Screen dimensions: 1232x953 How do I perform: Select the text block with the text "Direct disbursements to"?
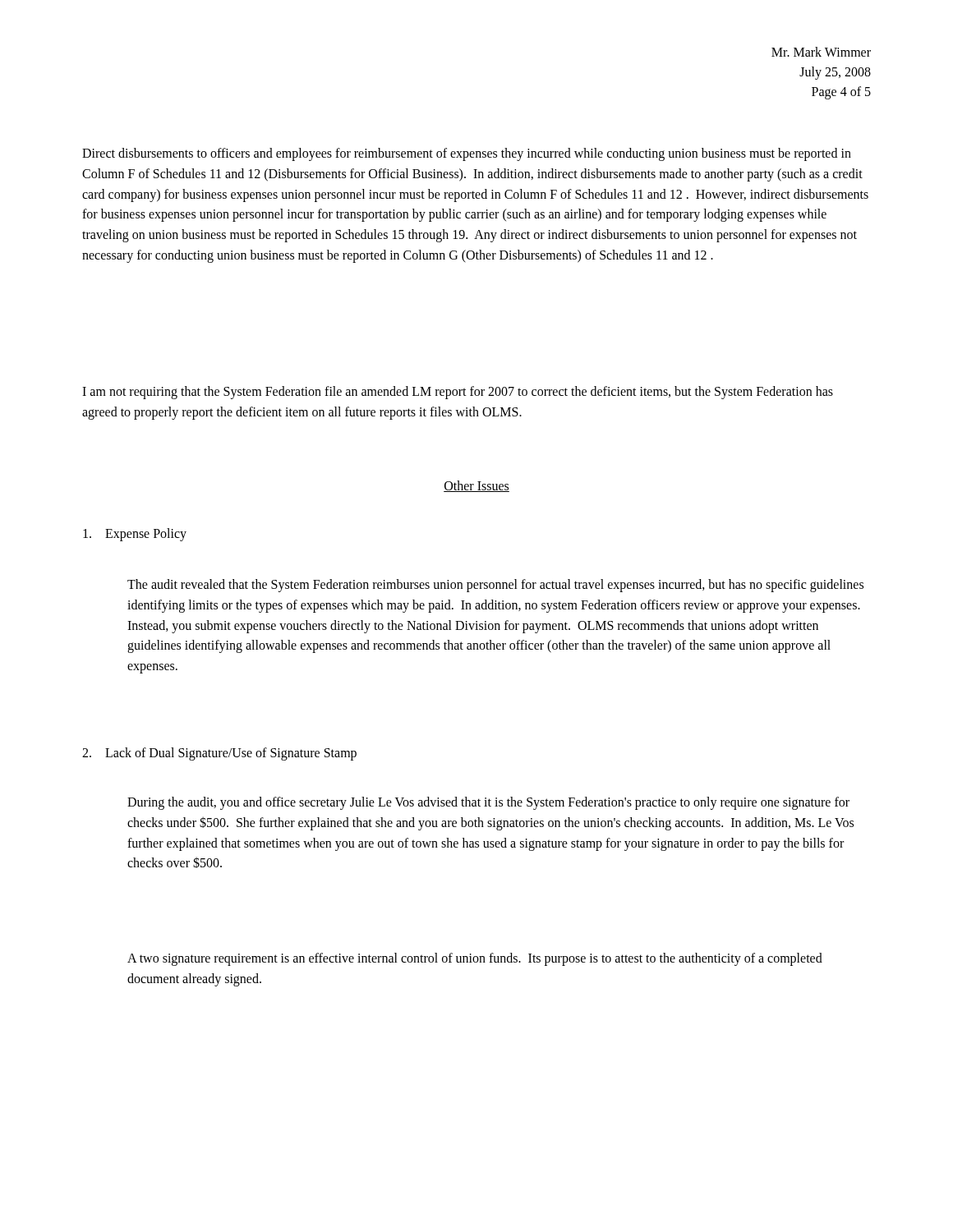click(x=475, y=204)
